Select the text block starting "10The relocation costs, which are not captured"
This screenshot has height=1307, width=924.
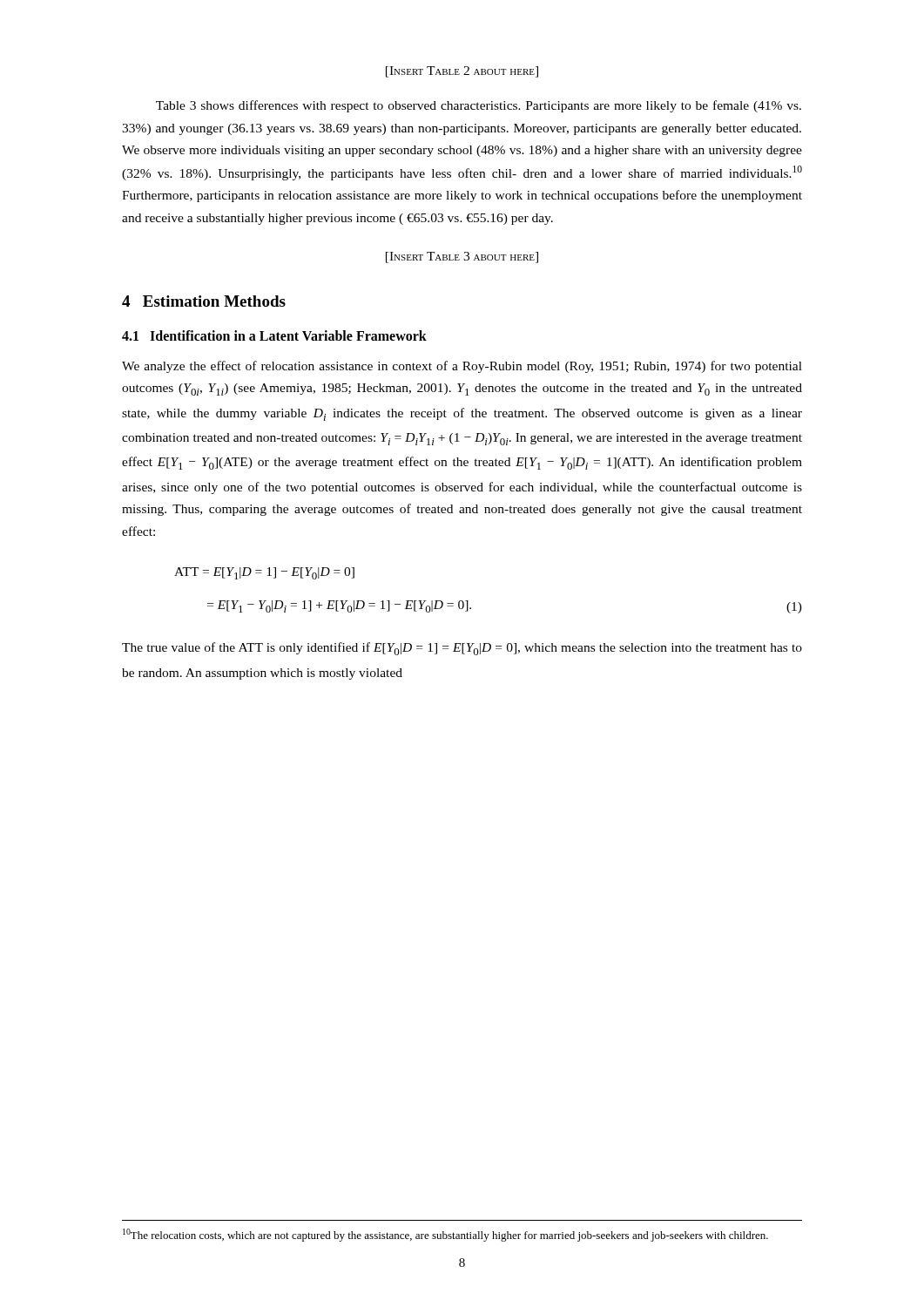tap(445, 1235)
